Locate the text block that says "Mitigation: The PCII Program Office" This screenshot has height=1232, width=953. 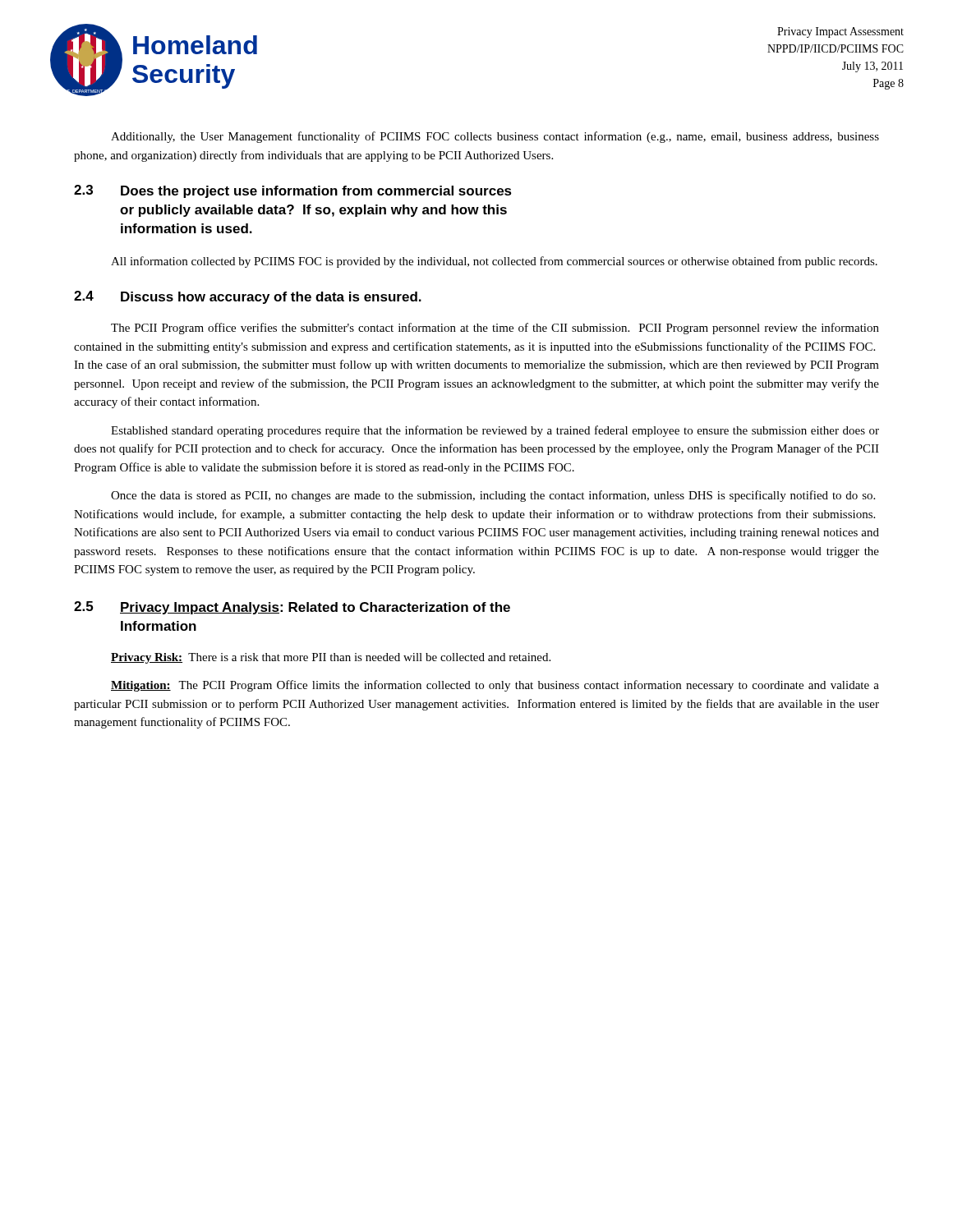click(476, 704)
